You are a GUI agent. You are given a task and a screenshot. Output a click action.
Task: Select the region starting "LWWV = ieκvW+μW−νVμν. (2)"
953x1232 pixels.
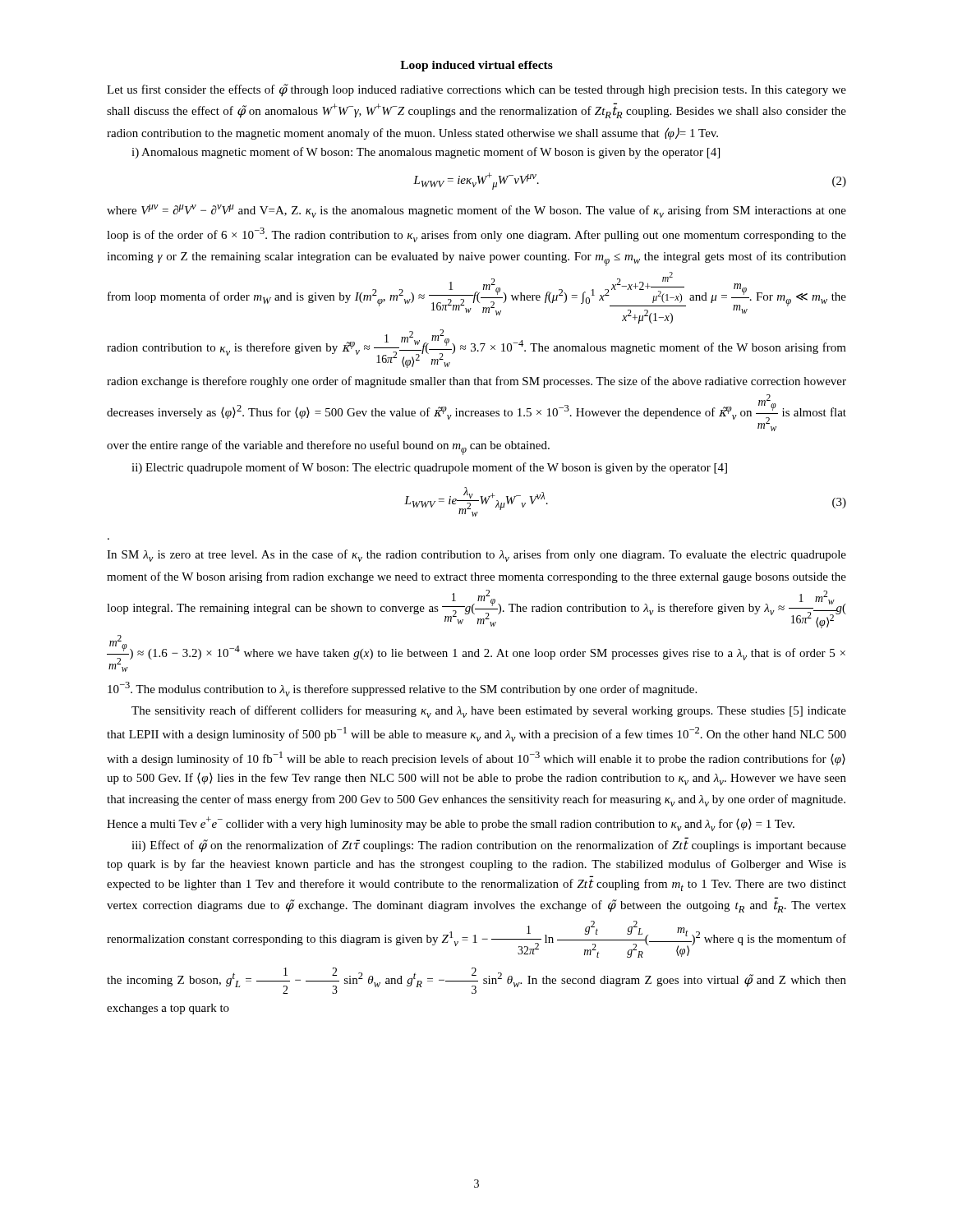(x=485, y=179)
